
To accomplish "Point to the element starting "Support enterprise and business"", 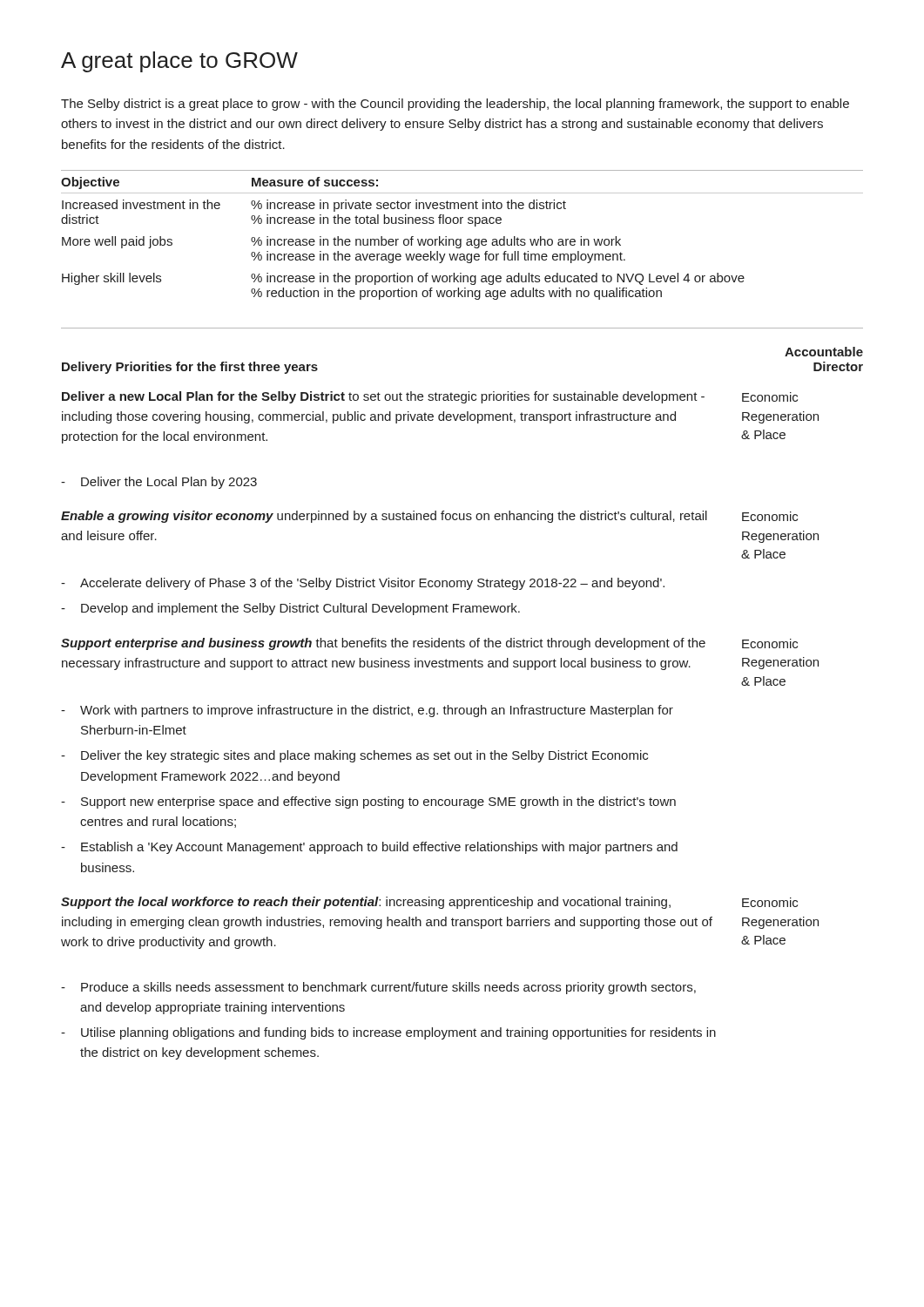I will [x=383, y=652].
